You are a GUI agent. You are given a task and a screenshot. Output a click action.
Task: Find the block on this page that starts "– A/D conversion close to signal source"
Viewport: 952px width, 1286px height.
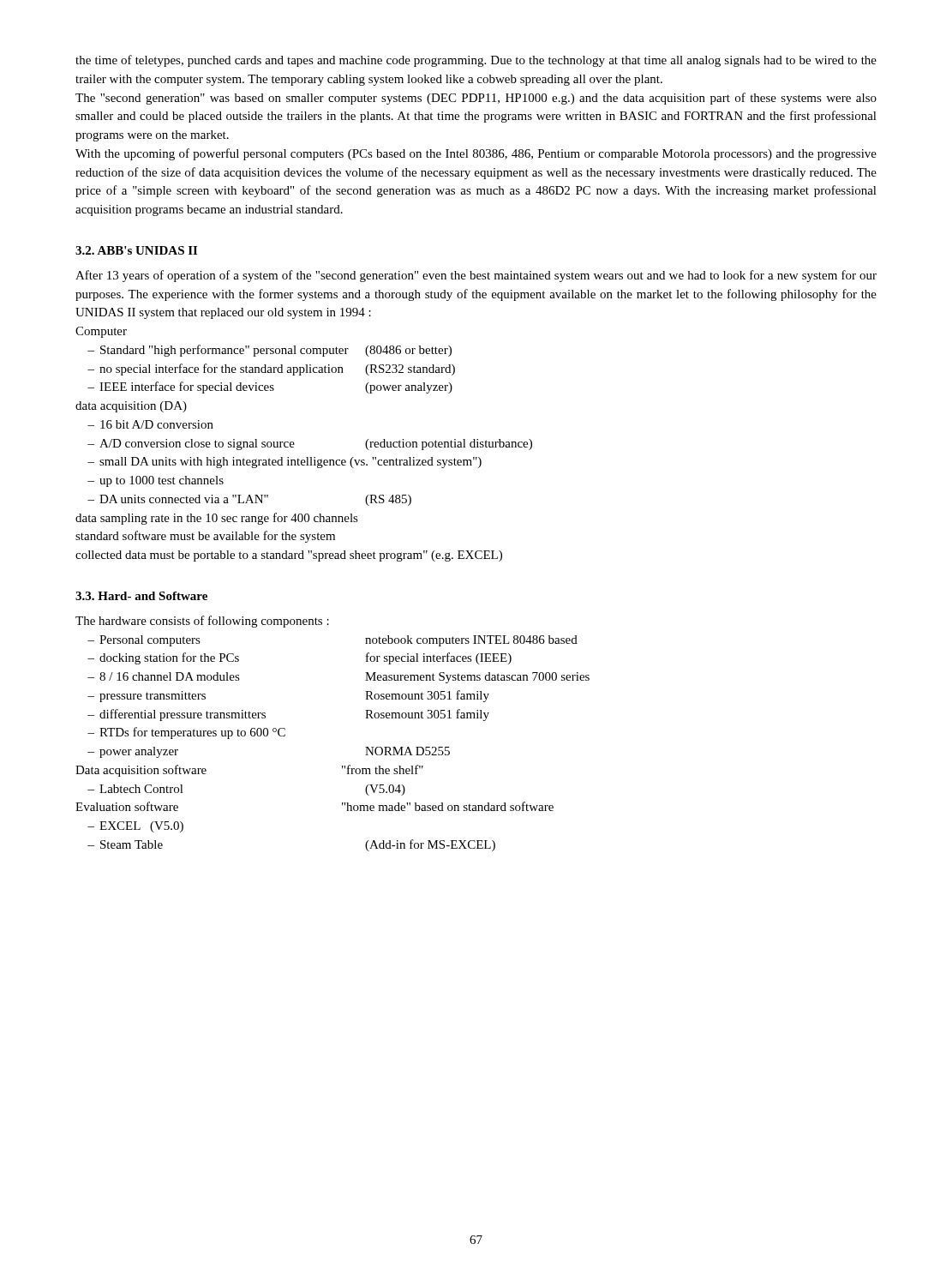coord(476,444)
